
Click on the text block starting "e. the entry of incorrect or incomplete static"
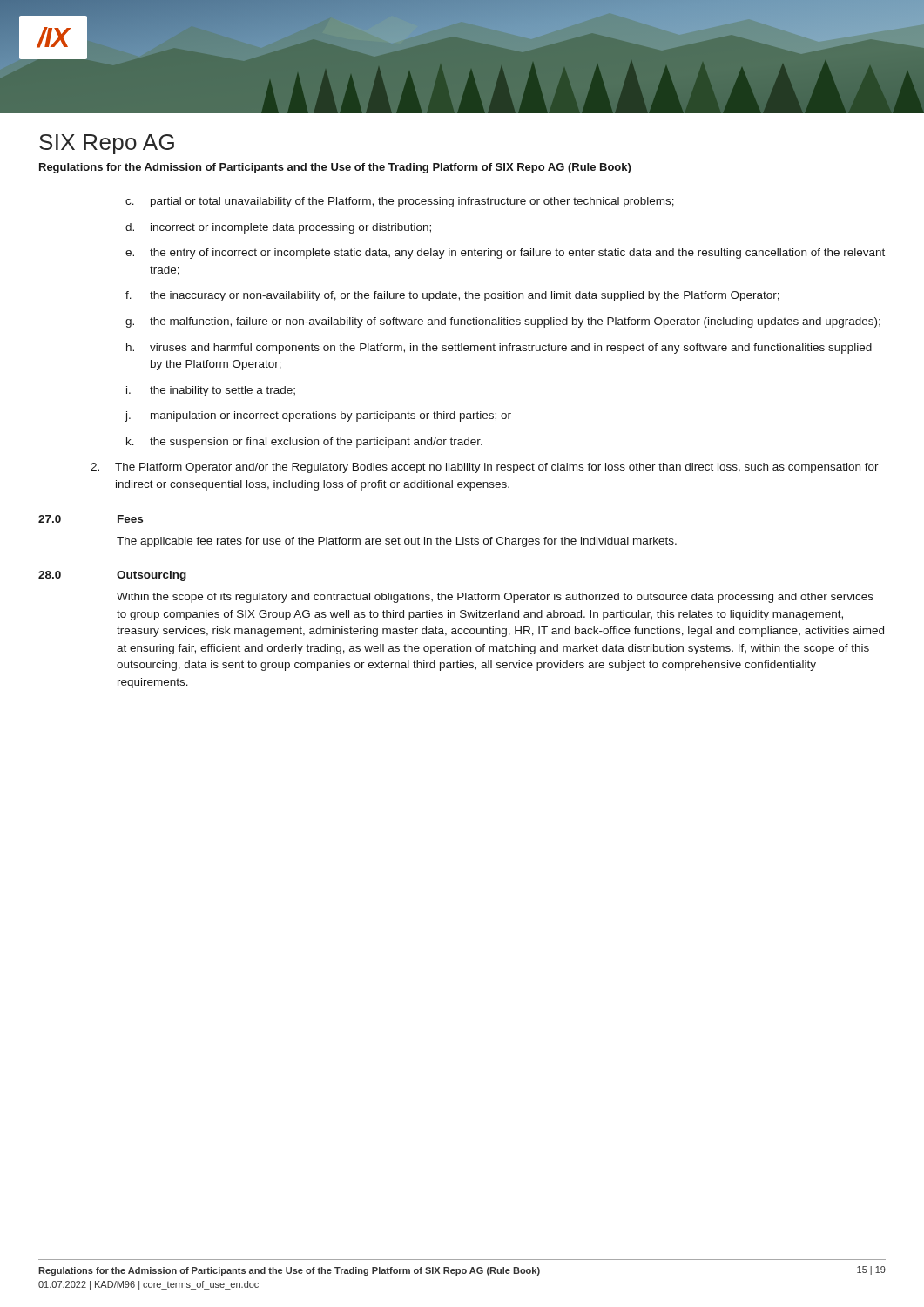[506, 261]
